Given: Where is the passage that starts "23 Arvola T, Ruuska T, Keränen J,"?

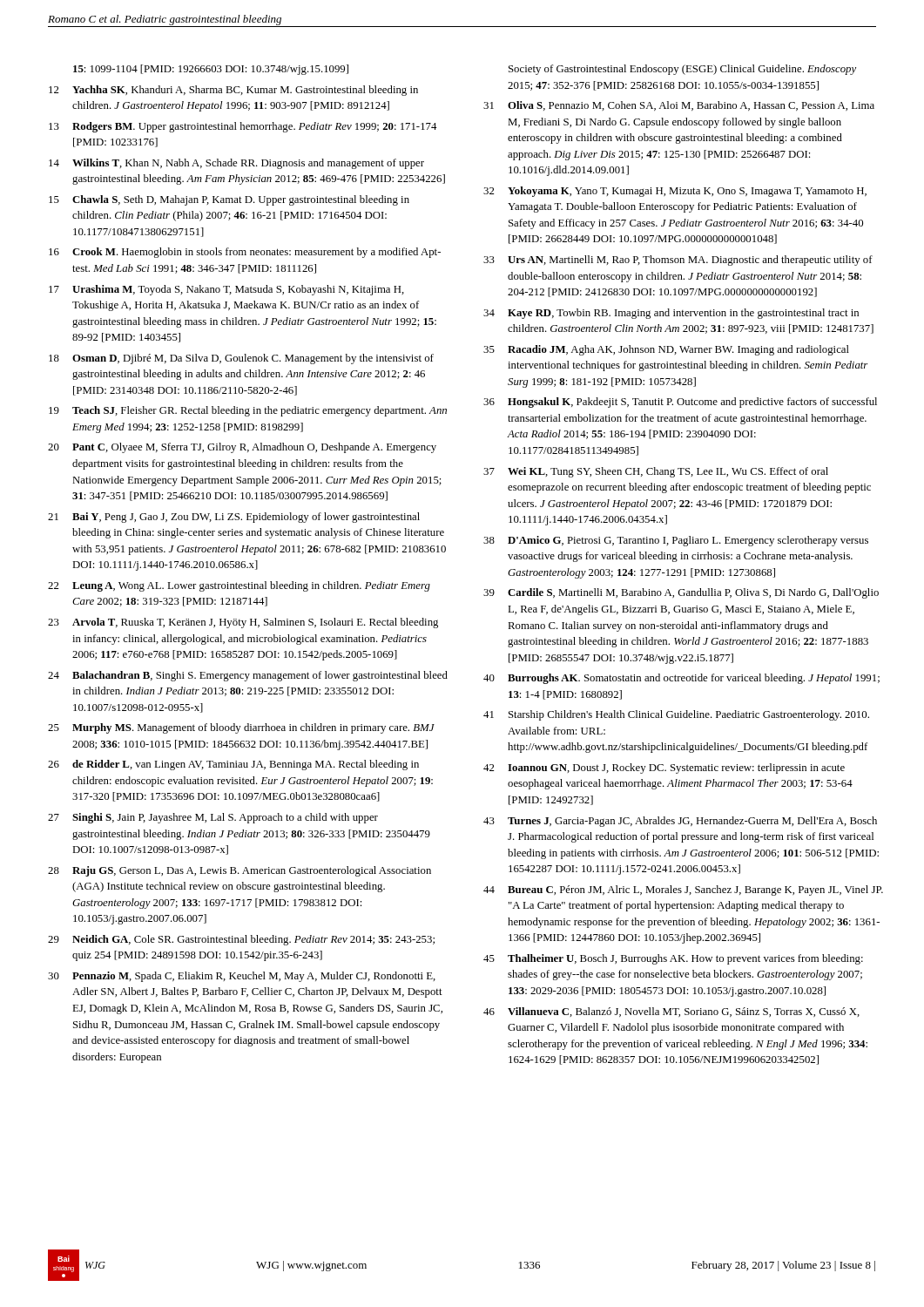Looking at the screenshot, I should (x=248, y=639).
